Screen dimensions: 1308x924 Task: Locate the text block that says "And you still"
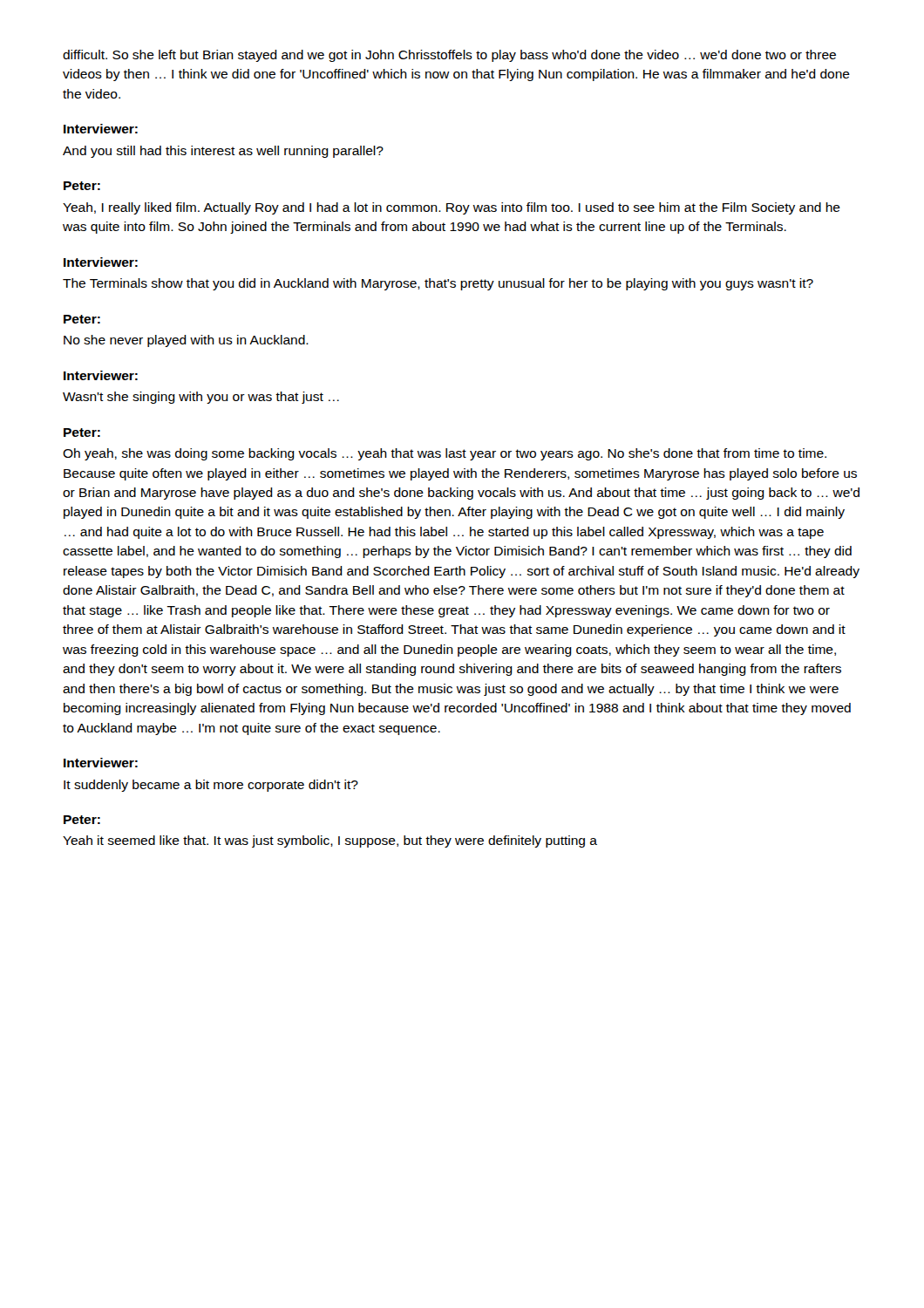pyautogui.click(x=223, y=150)
